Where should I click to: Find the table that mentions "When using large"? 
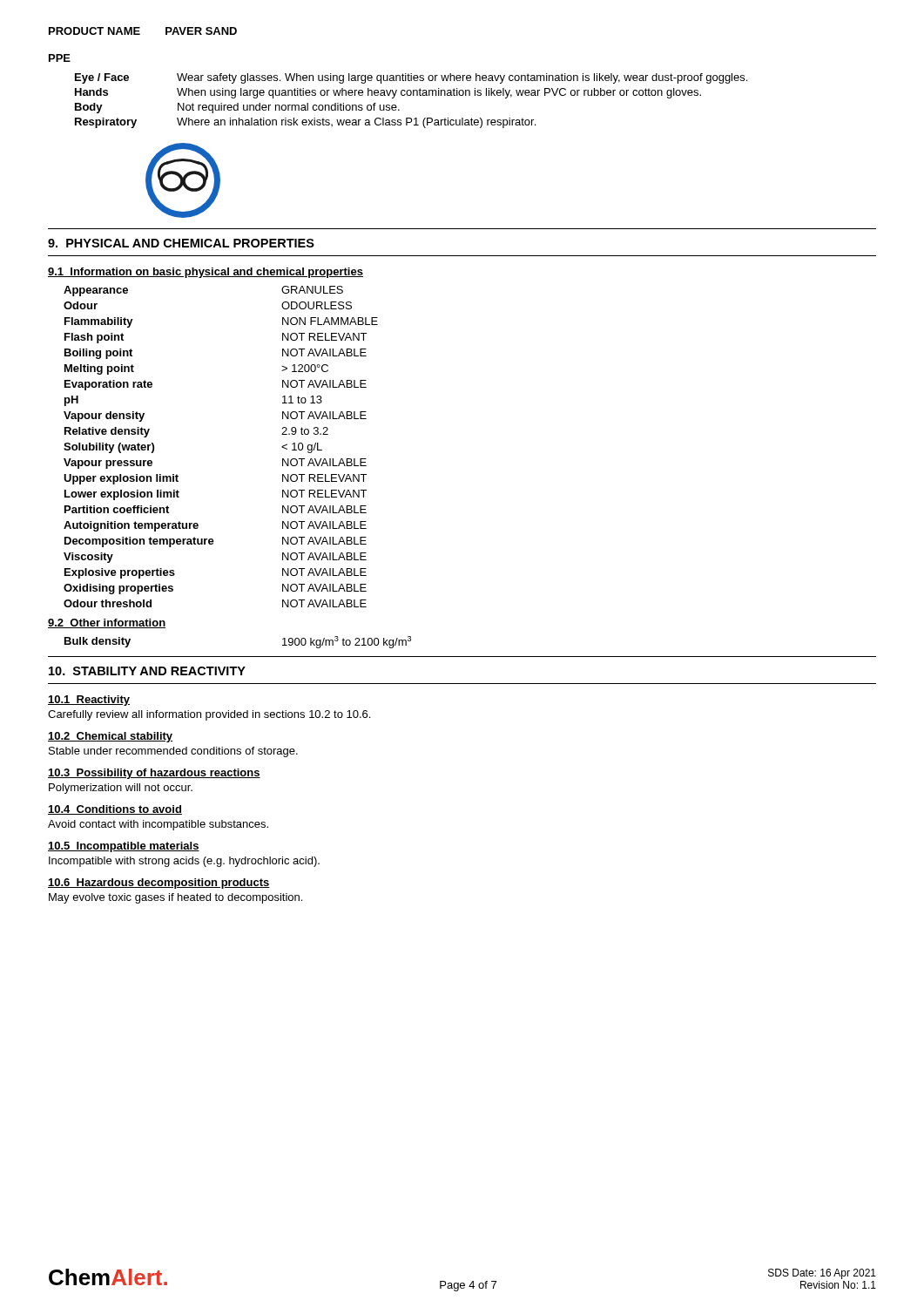(x=462, y=99)
